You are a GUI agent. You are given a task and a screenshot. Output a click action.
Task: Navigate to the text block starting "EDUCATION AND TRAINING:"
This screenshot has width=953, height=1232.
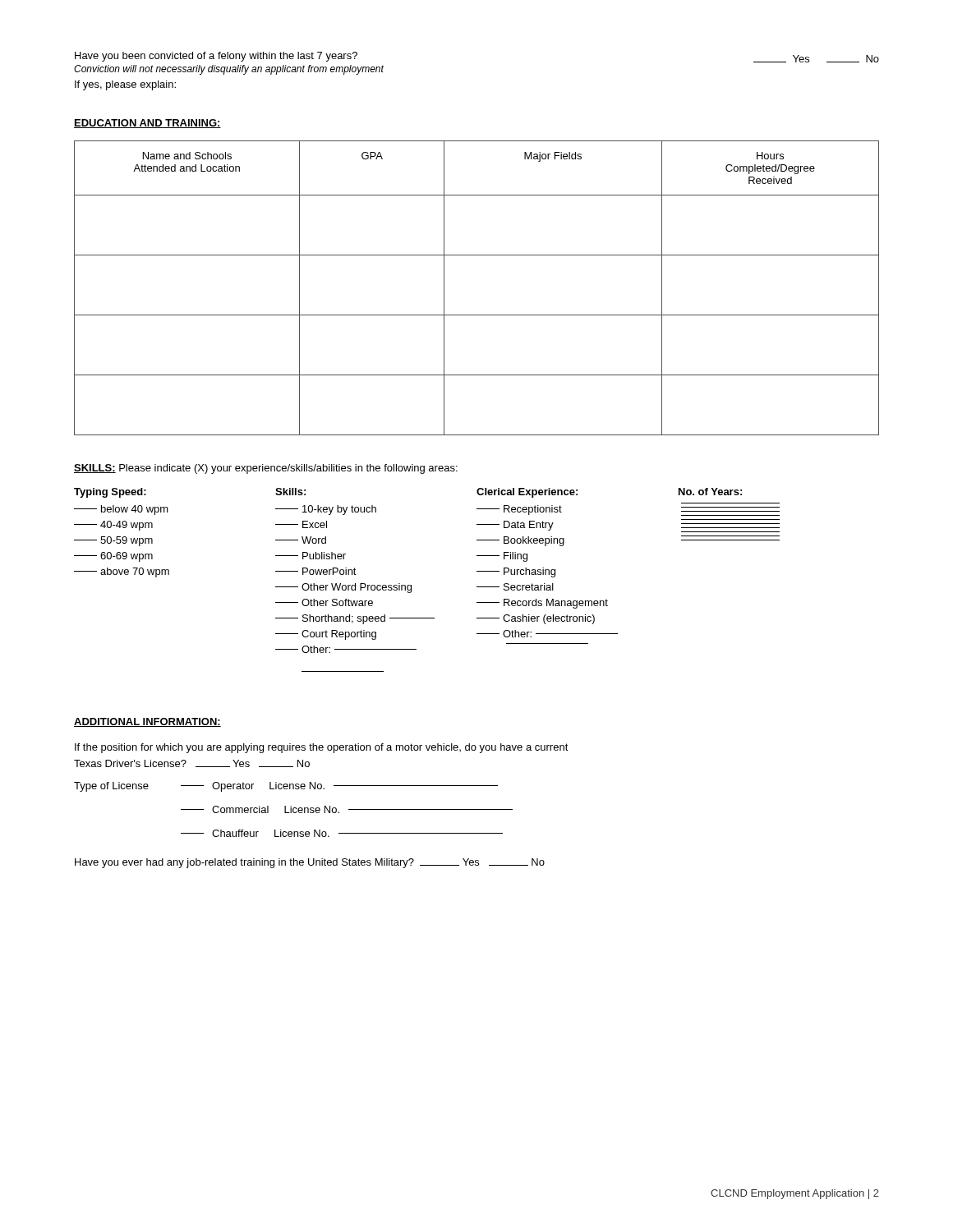[x=147, y=123]
